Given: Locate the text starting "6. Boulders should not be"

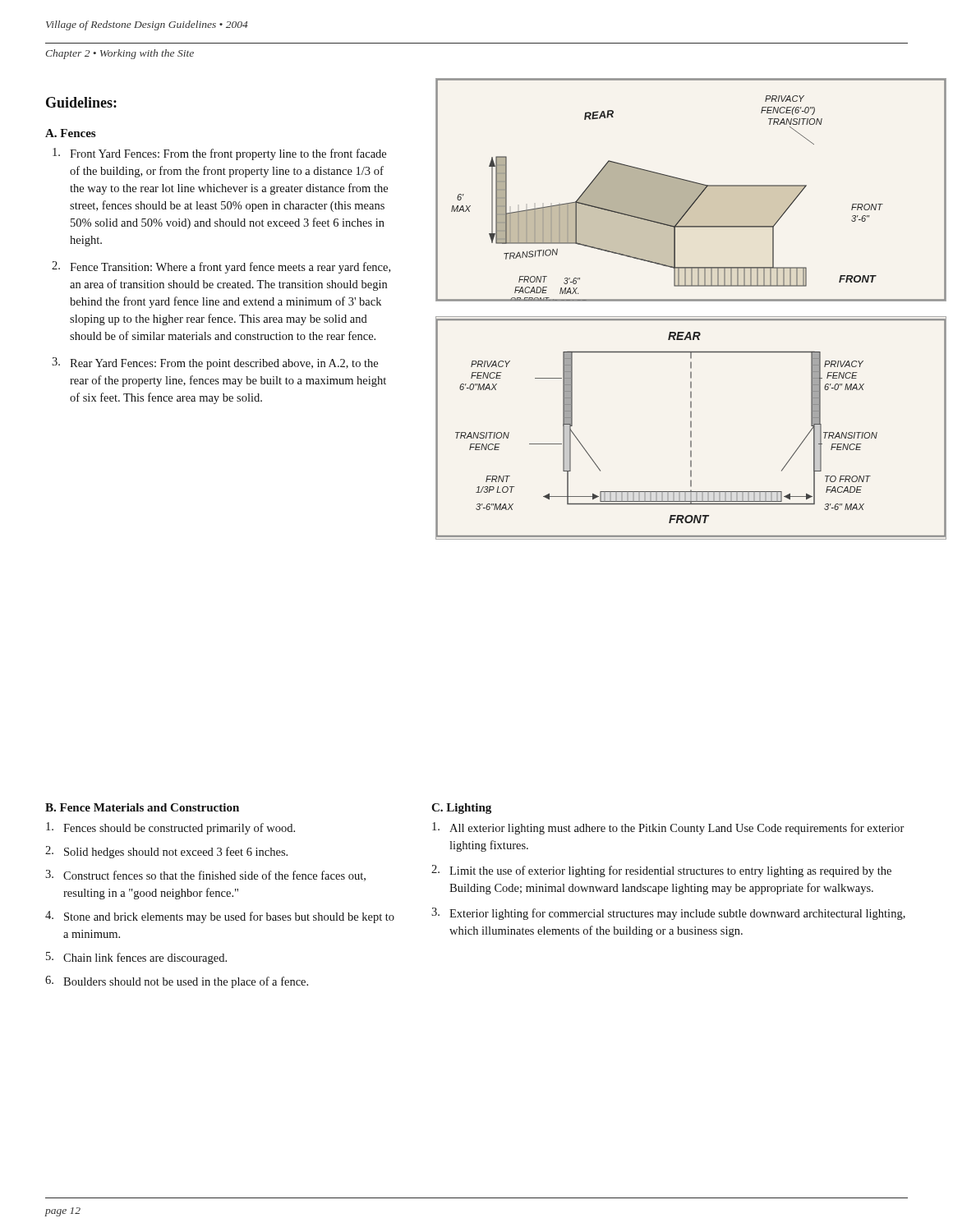Looking at the screenshot, I should 177,982.
